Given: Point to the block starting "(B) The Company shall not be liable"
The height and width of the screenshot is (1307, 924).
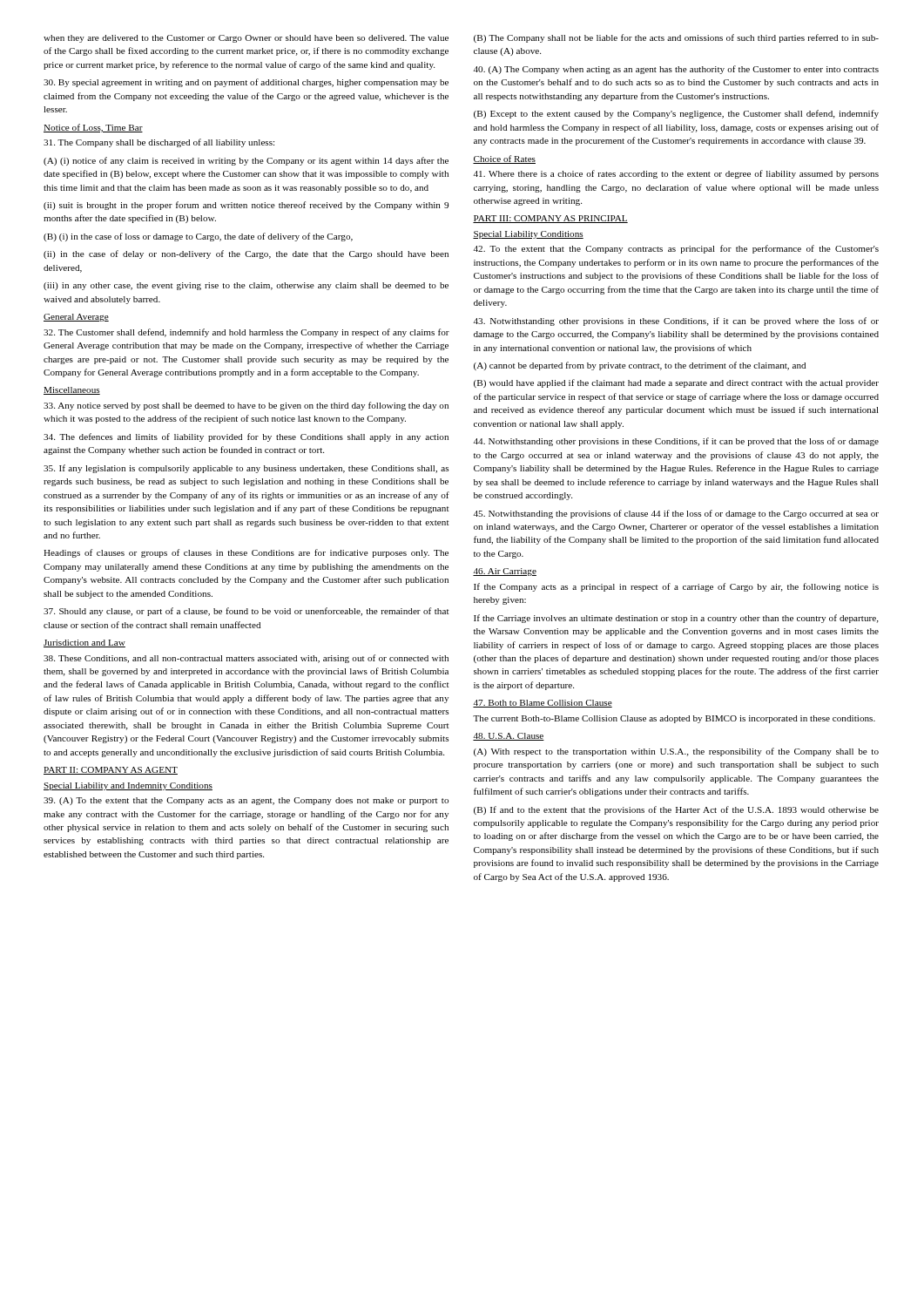Looking at the screenshot, I should 676,90.
